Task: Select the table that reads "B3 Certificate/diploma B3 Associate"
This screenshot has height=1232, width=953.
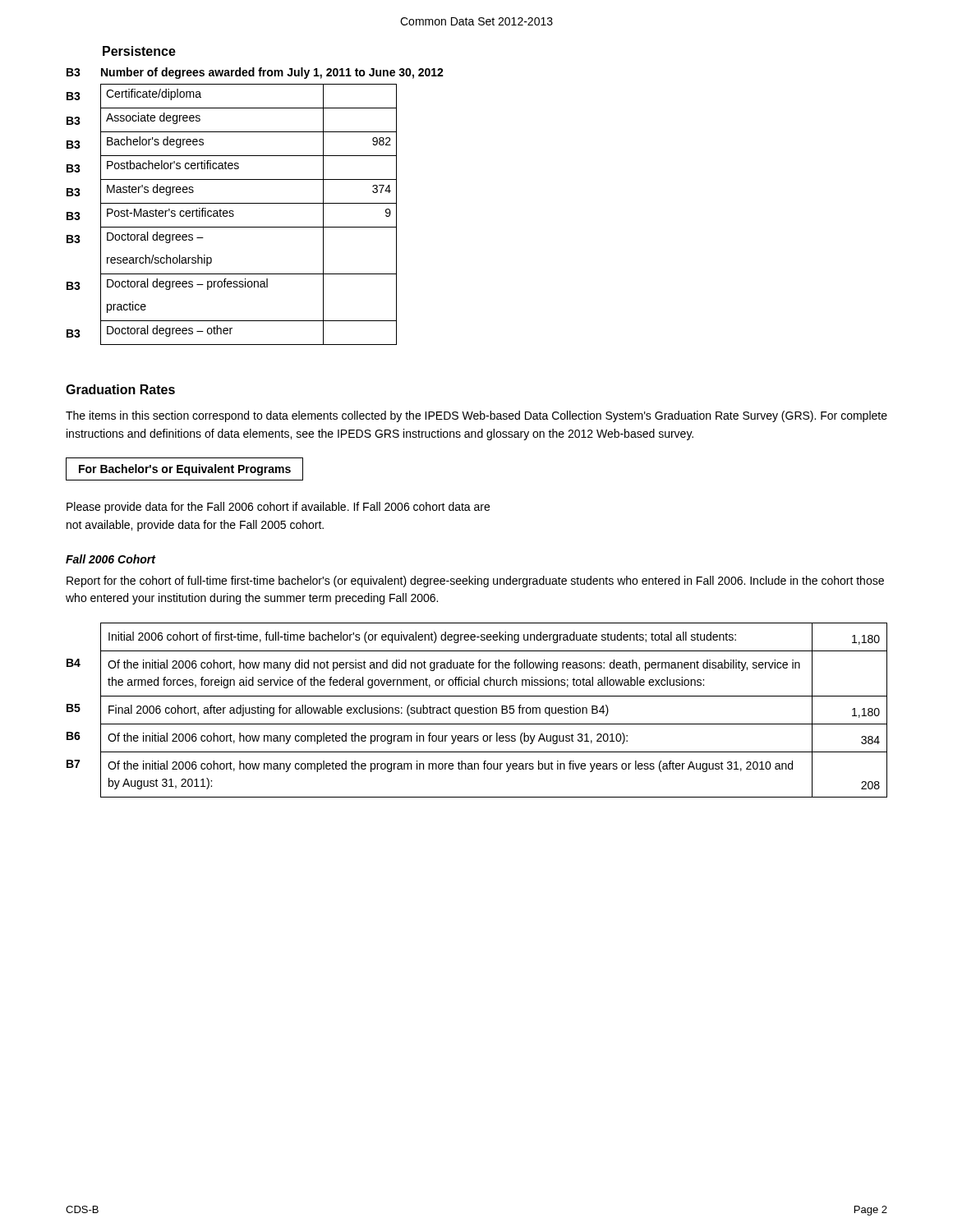Action: pos(476,214)
